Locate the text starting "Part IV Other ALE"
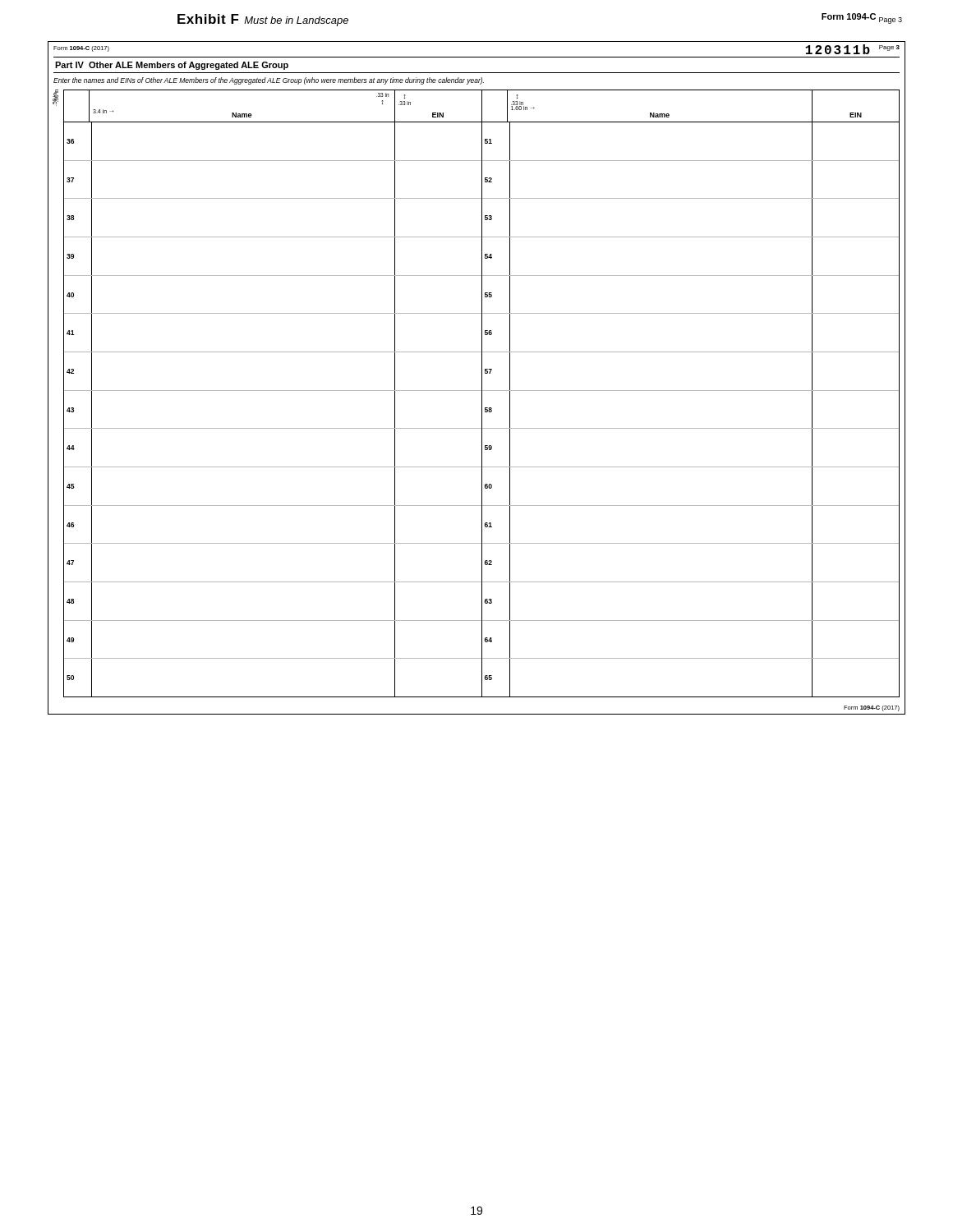 [172, 65]
